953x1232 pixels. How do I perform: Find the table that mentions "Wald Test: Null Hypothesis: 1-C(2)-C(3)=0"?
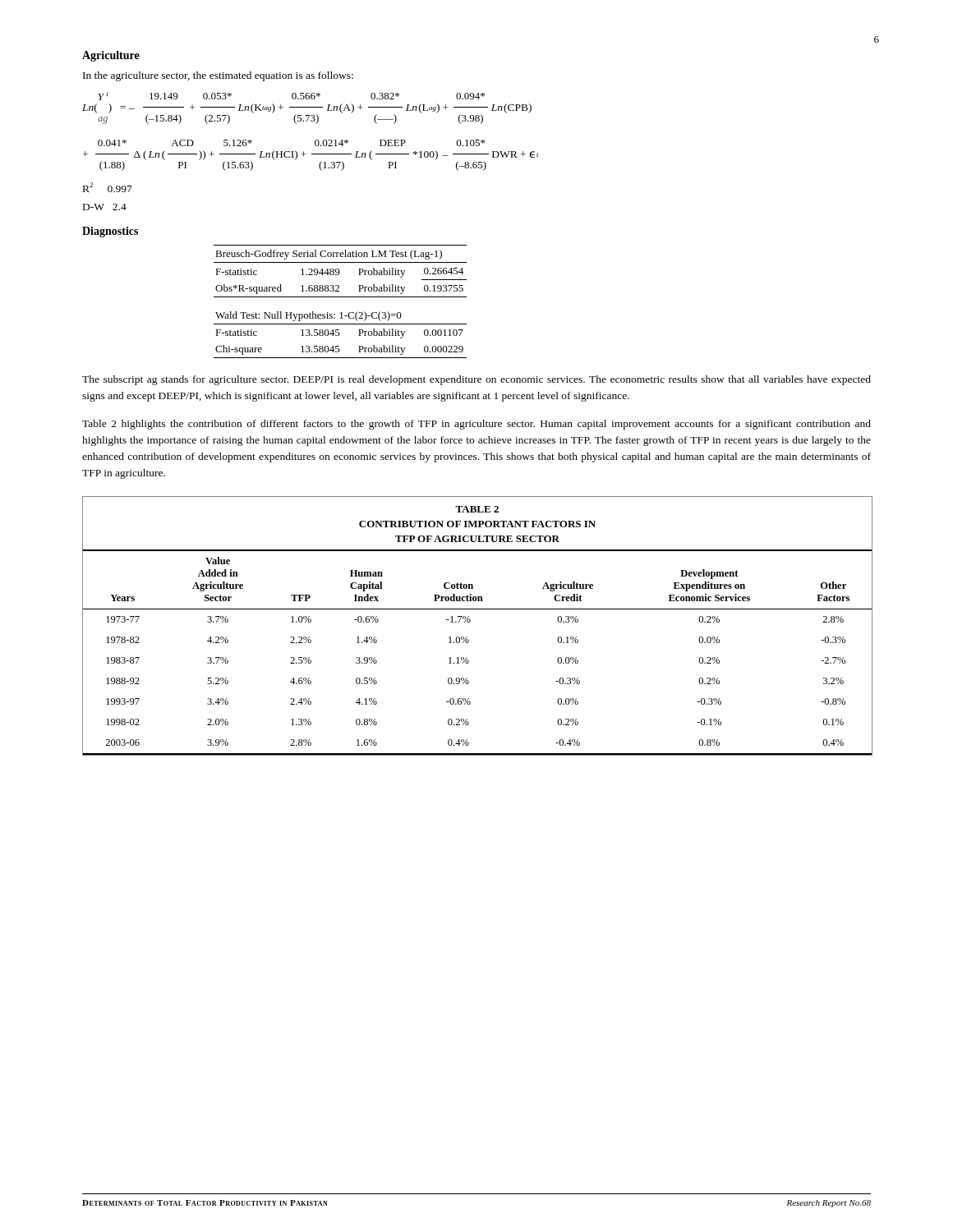pos(542,302)
